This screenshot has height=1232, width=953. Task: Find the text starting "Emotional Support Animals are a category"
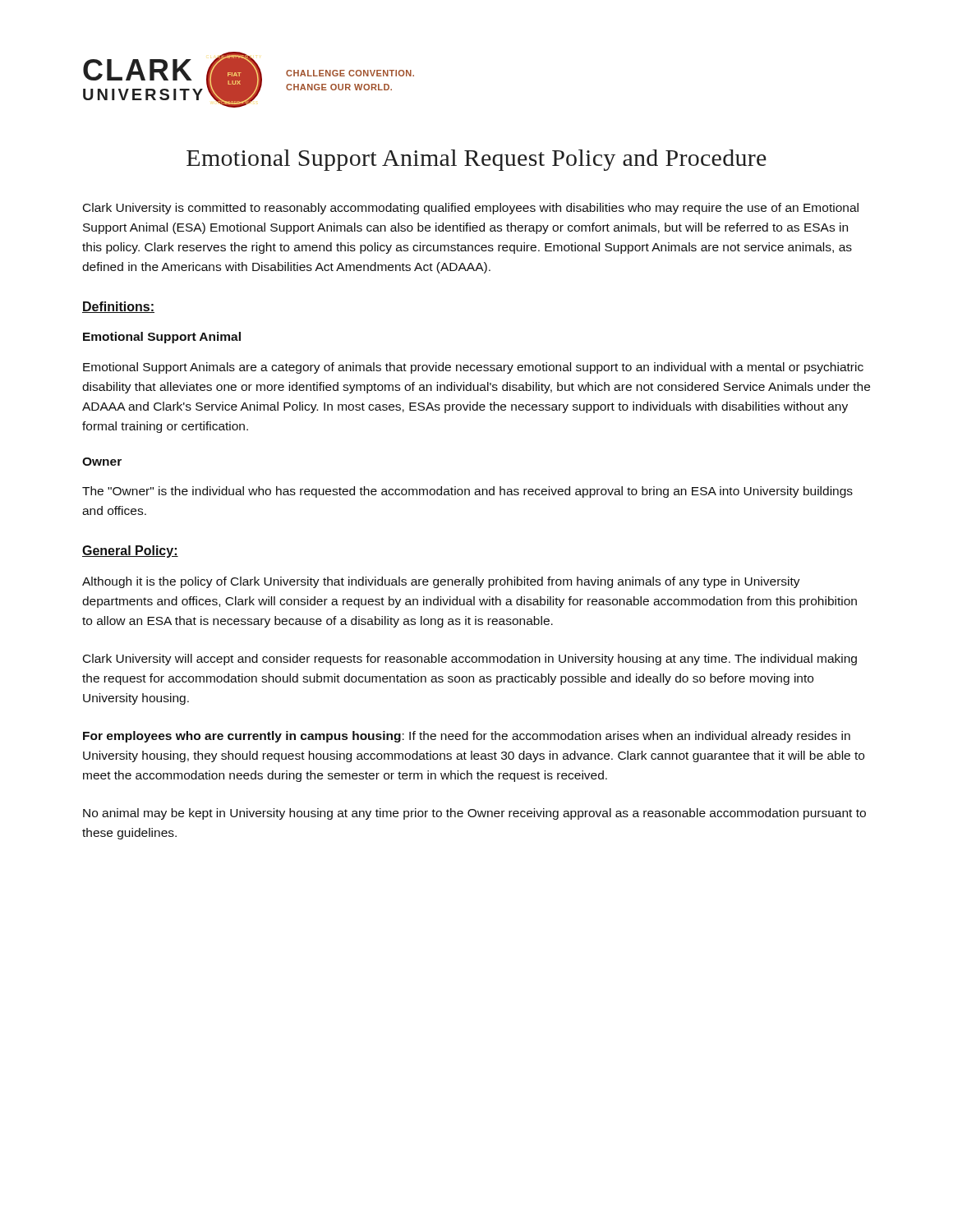point(476,396)
